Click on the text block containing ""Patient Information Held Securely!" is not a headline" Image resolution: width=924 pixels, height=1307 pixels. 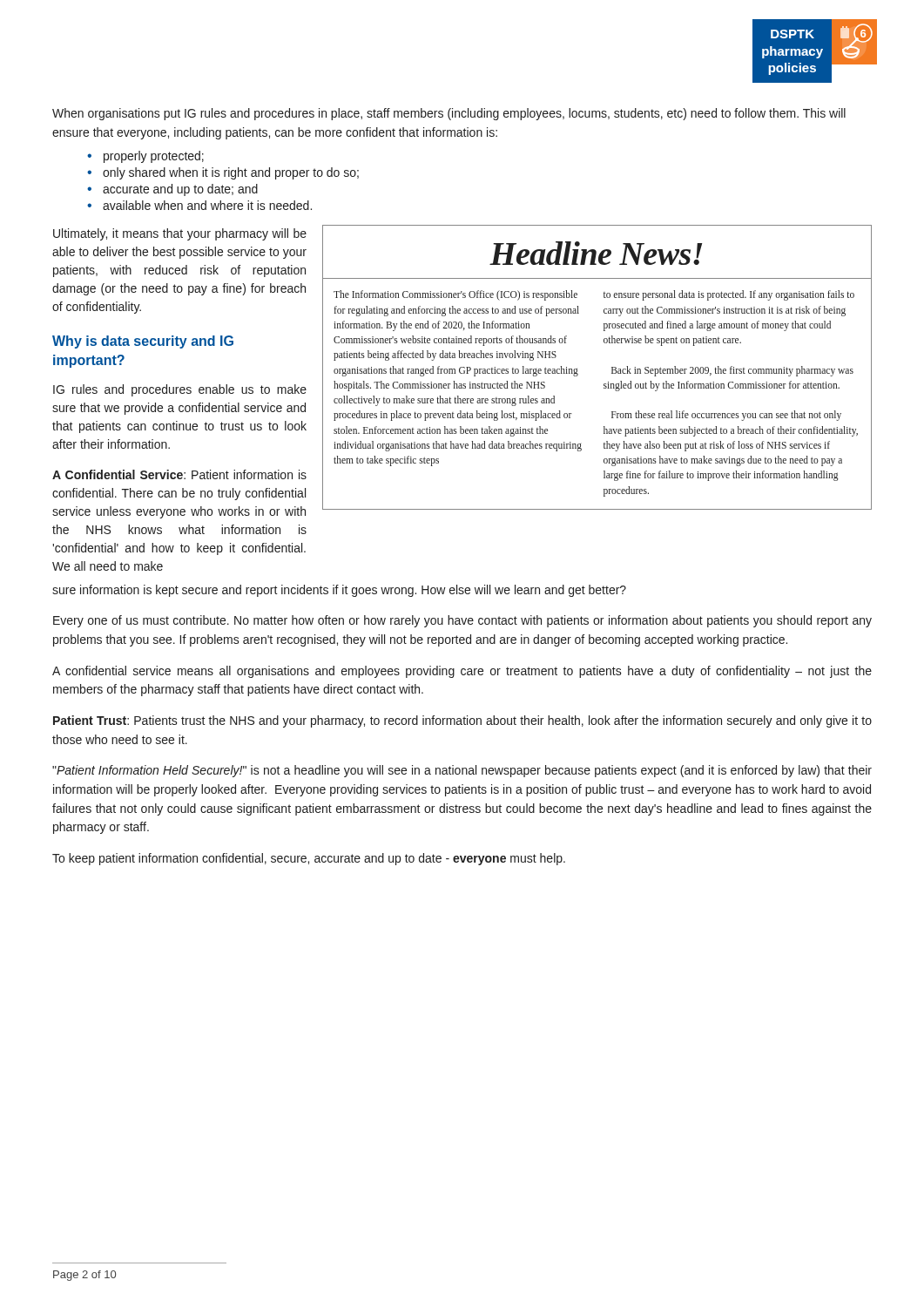pos(462,799)
